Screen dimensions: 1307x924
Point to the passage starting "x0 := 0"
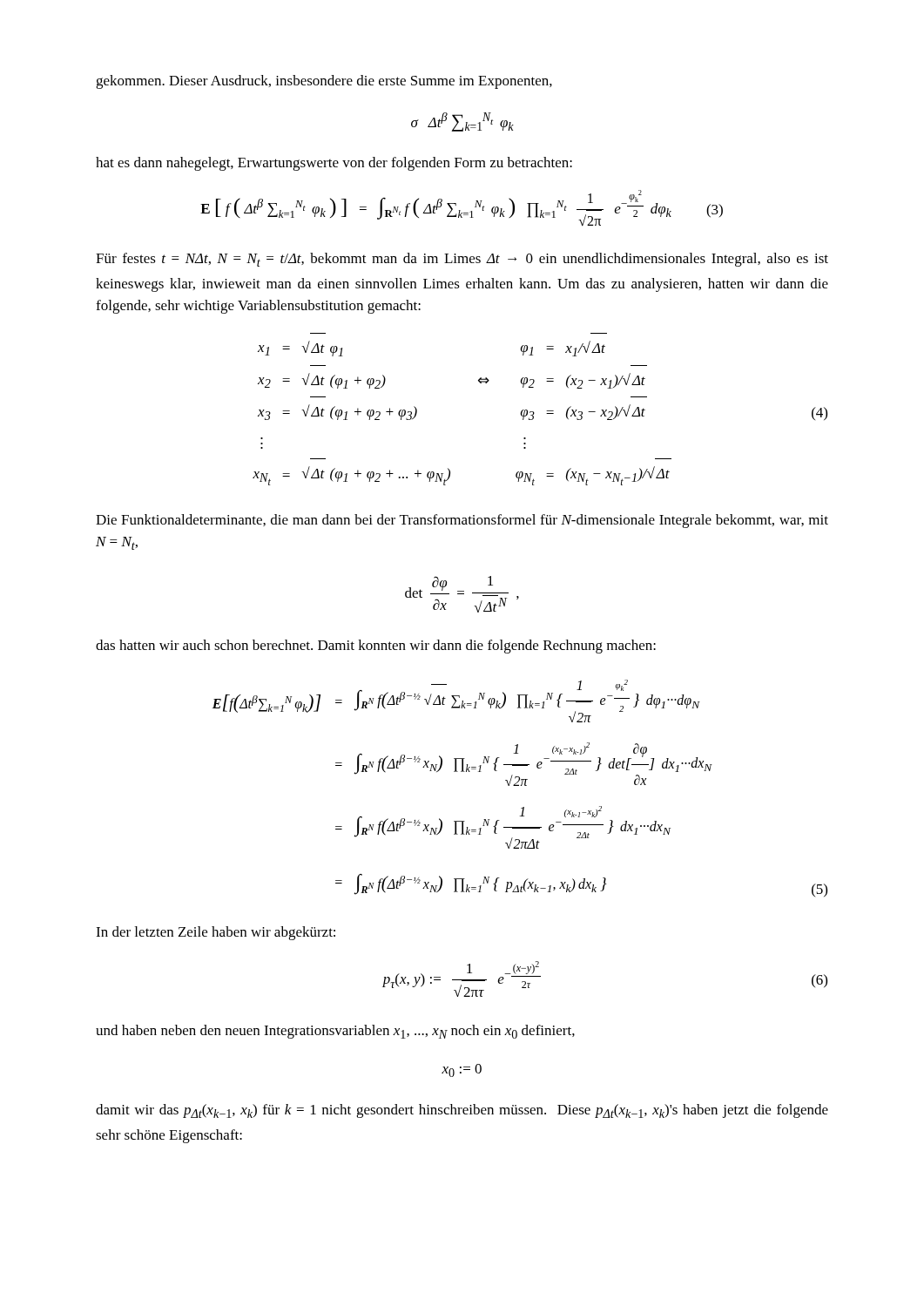[x=462, y=1070]
